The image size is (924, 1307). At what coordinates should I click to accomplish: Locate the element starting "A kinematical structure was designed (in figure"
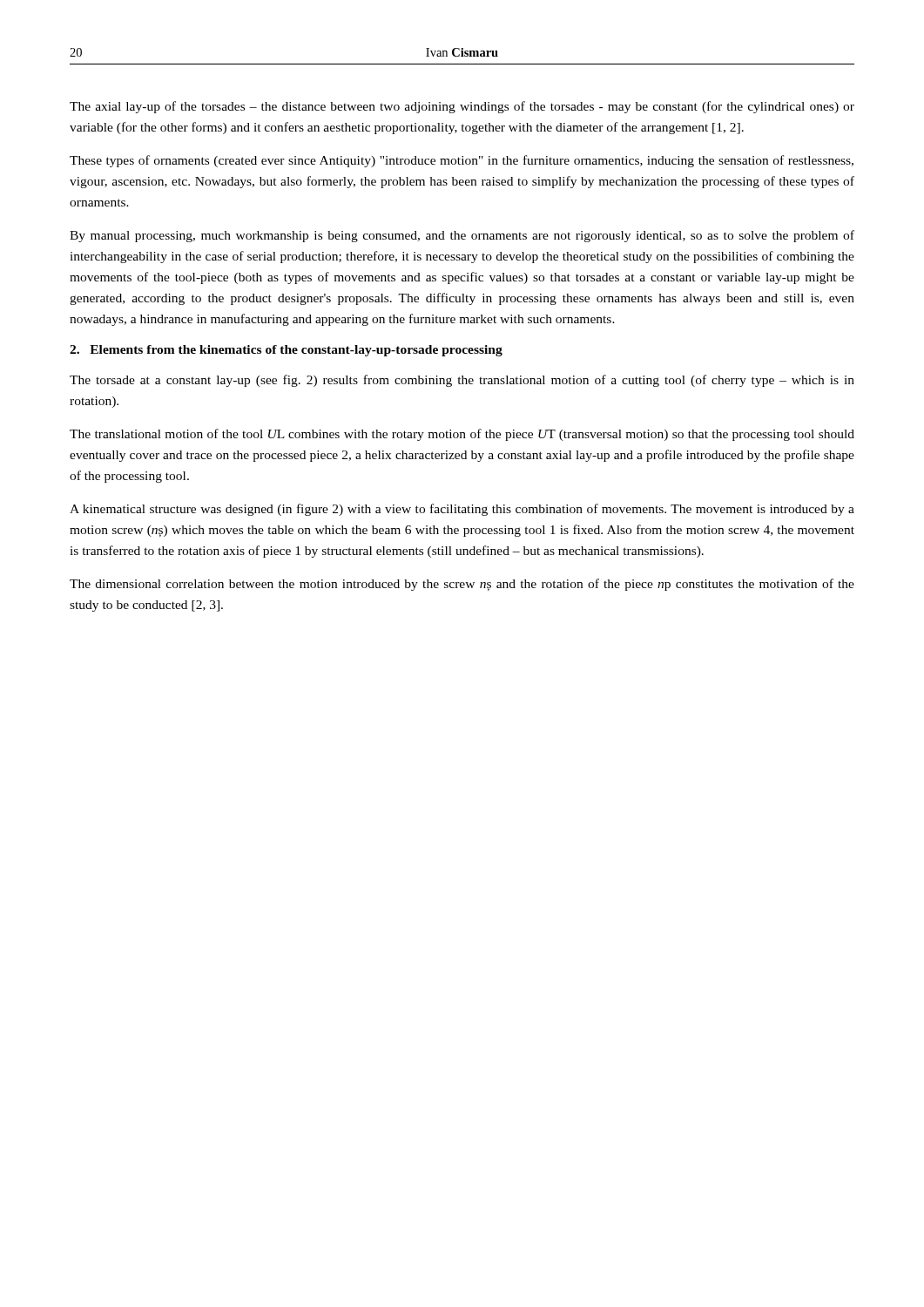click(462, 530)
